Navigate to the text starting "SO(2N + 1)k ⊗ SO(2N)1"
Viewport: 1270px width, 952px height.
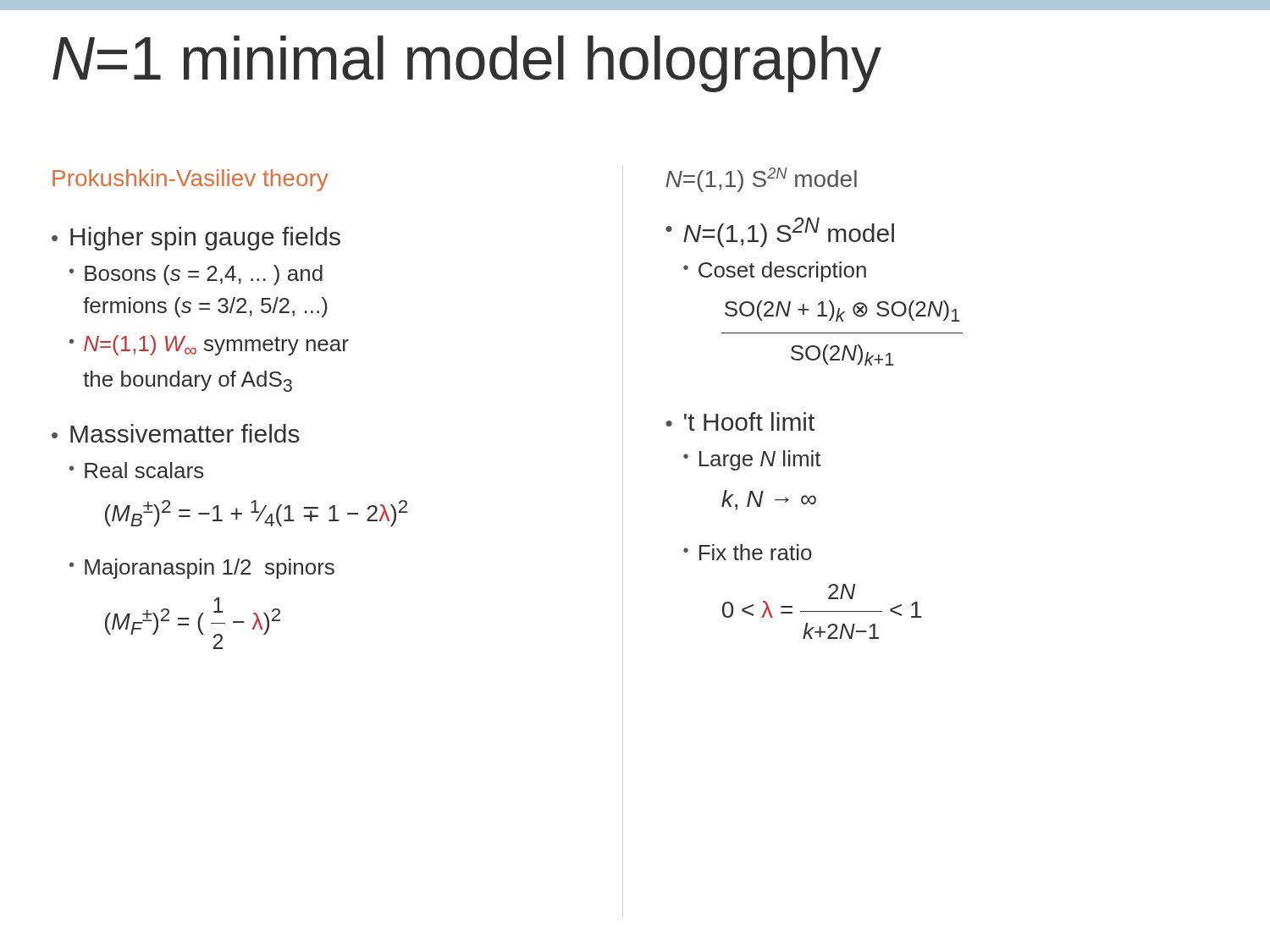842,333
